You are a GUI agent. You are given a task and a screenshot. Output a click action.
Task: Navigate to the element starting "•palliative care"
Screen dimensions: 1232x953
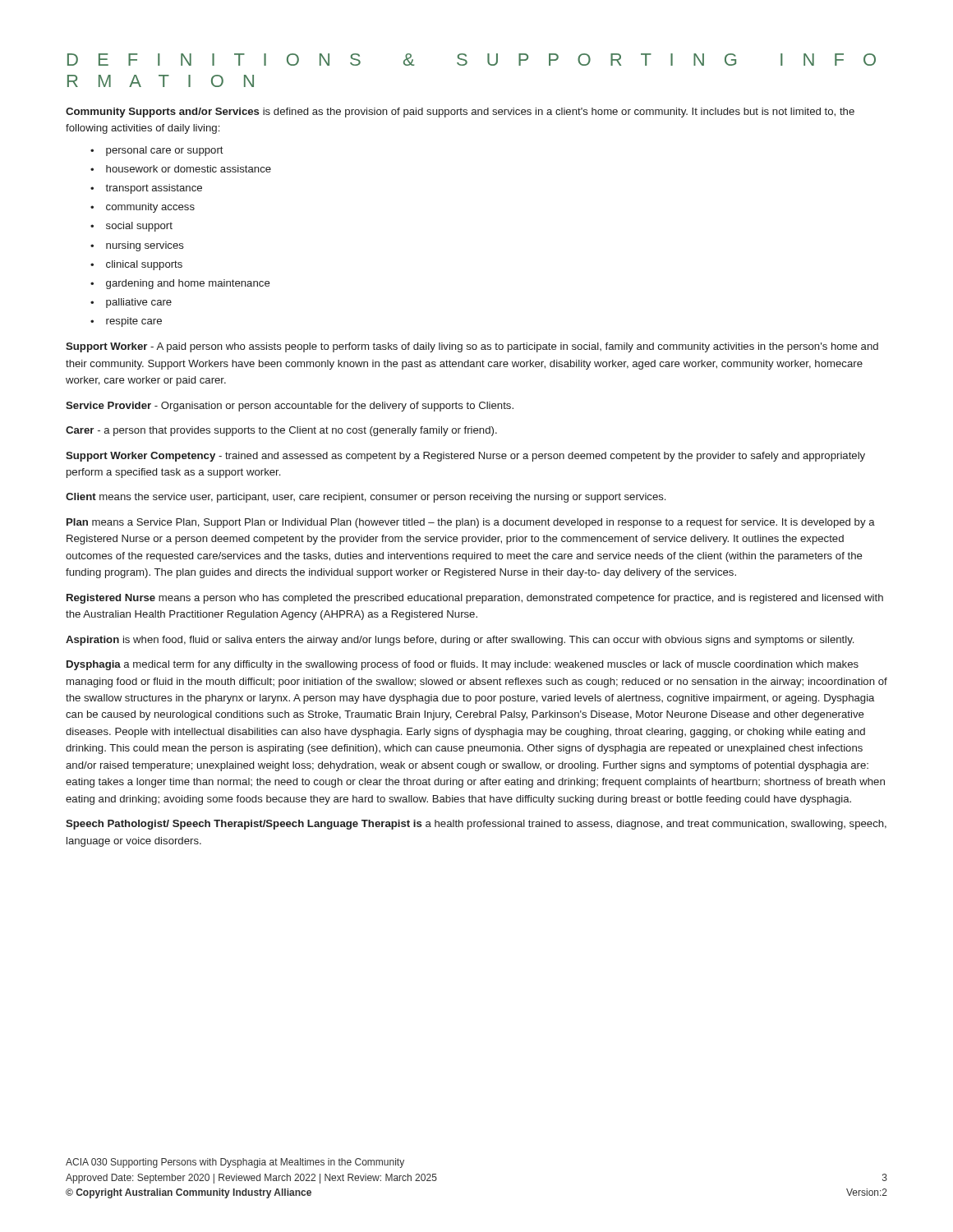point(131,303)
